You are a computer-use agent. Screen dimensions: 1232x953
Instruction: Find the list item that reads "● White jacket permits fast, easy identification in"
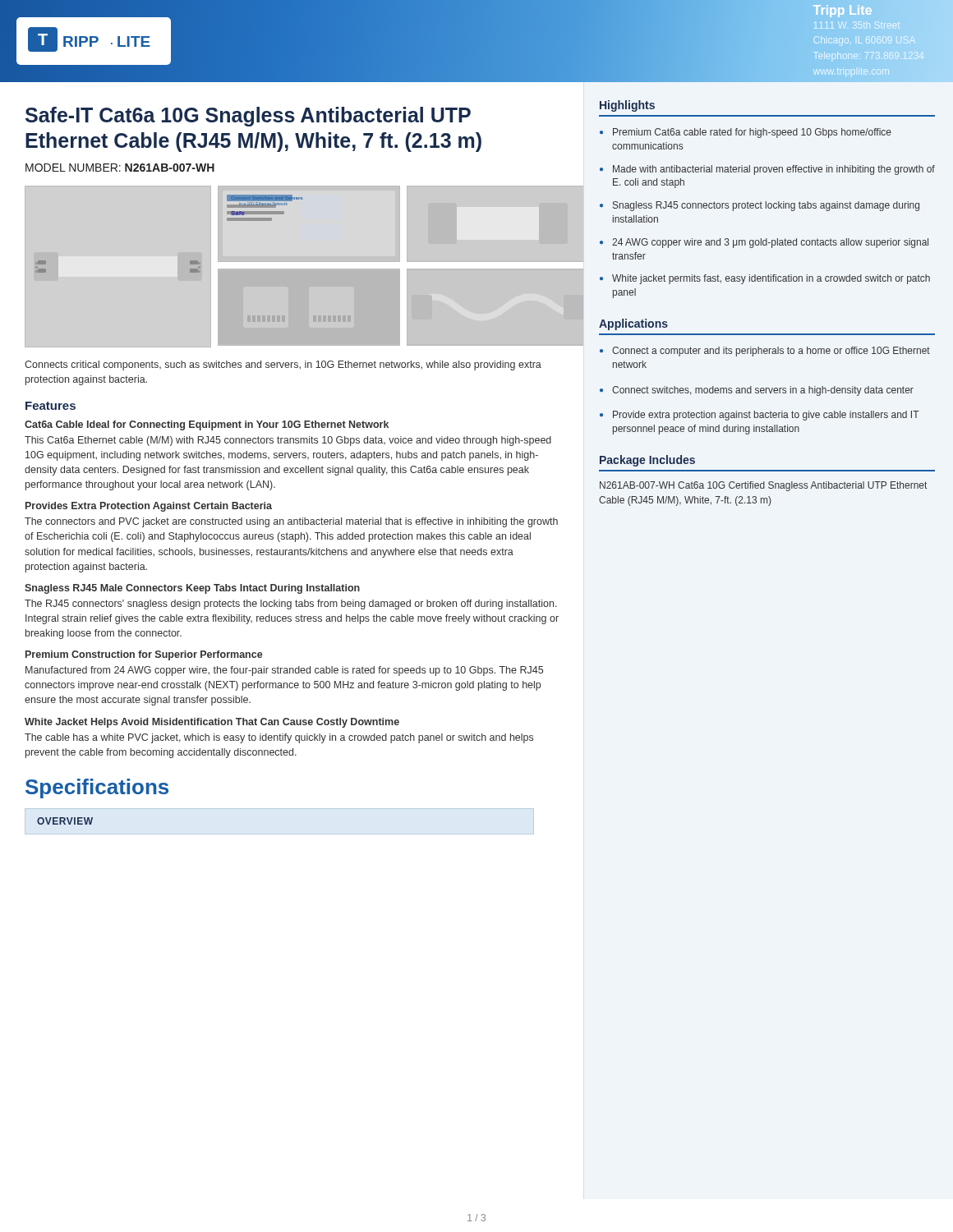[x=765, y=286]
